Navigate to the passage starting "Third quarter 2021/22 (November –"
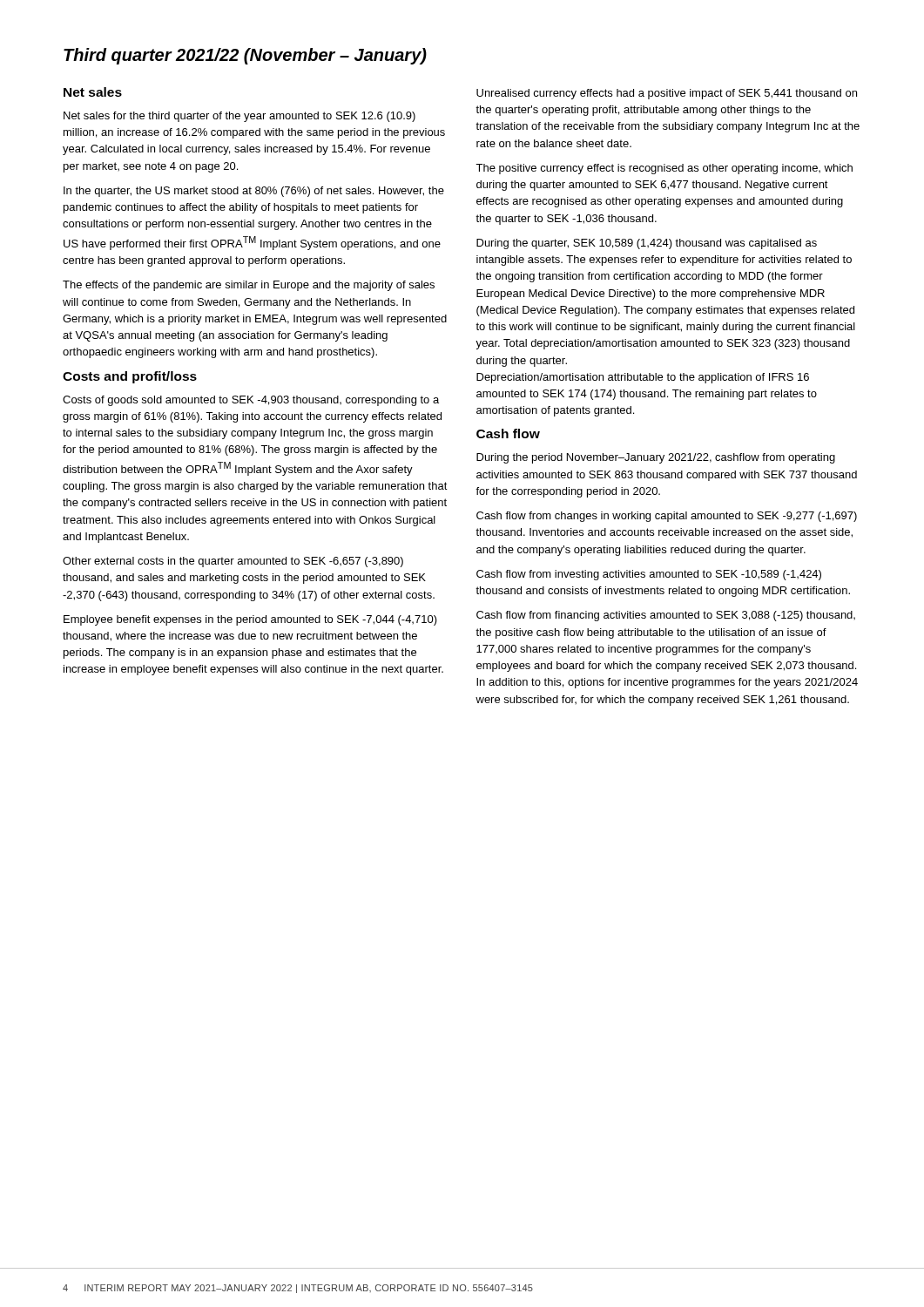 pyautogui.click(x=245, y=56)
